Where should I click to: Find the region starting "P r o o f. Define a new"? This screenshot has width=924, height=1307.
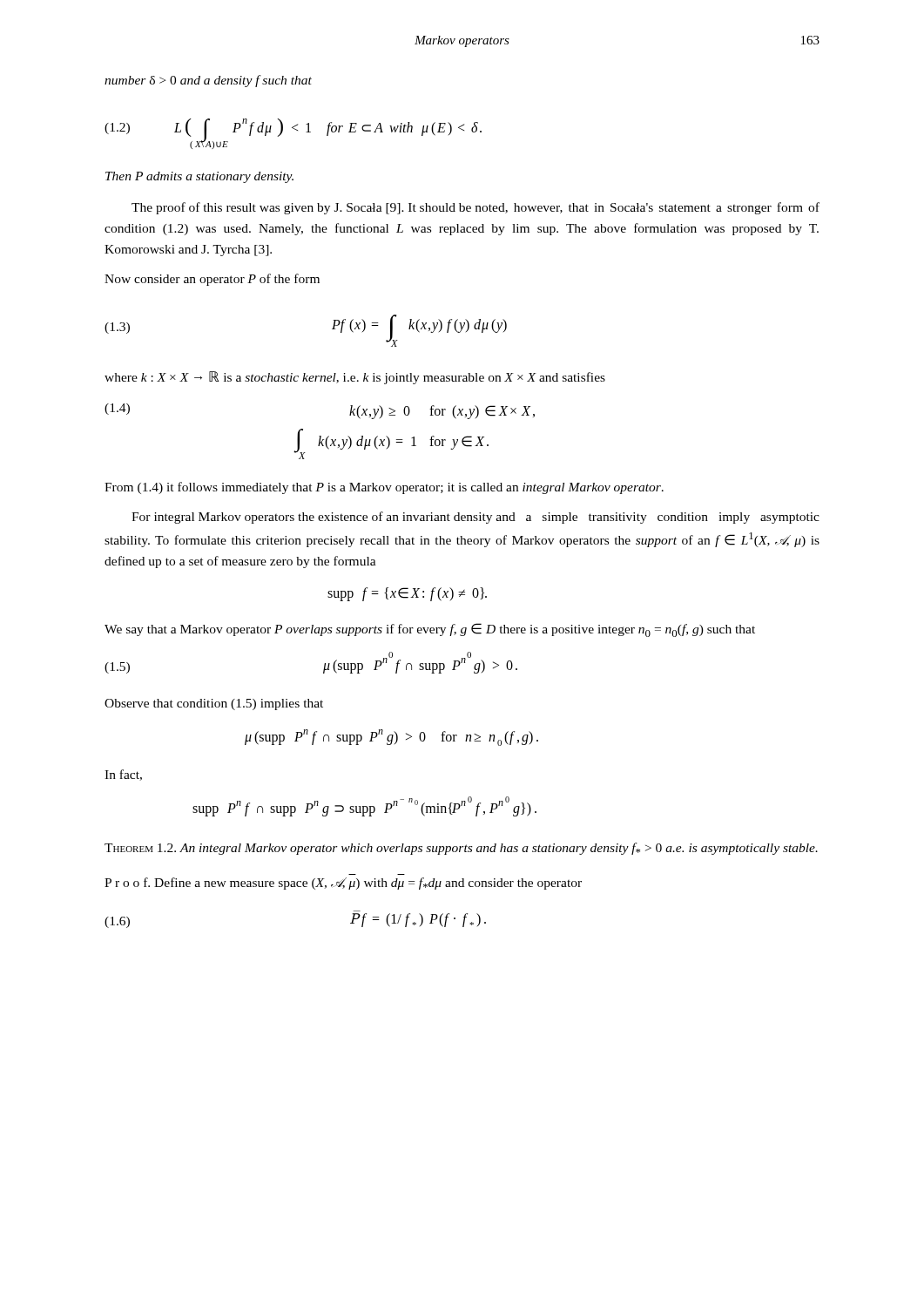click(x=343, y=884)
